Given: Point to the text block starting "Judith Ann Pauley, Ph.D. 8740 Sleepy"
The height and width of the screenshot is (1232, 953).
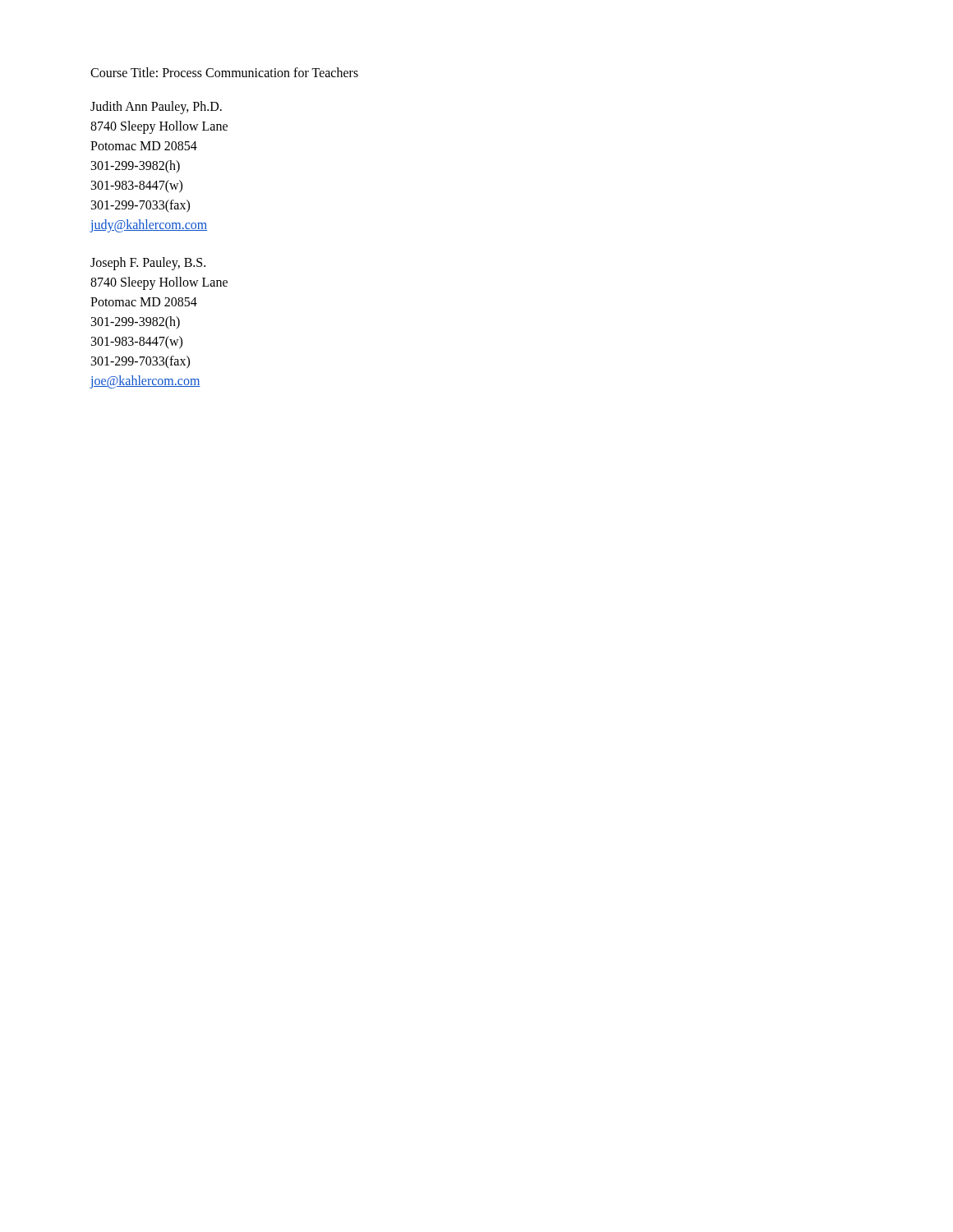Looking at the screenshot, I should point(159,166).
